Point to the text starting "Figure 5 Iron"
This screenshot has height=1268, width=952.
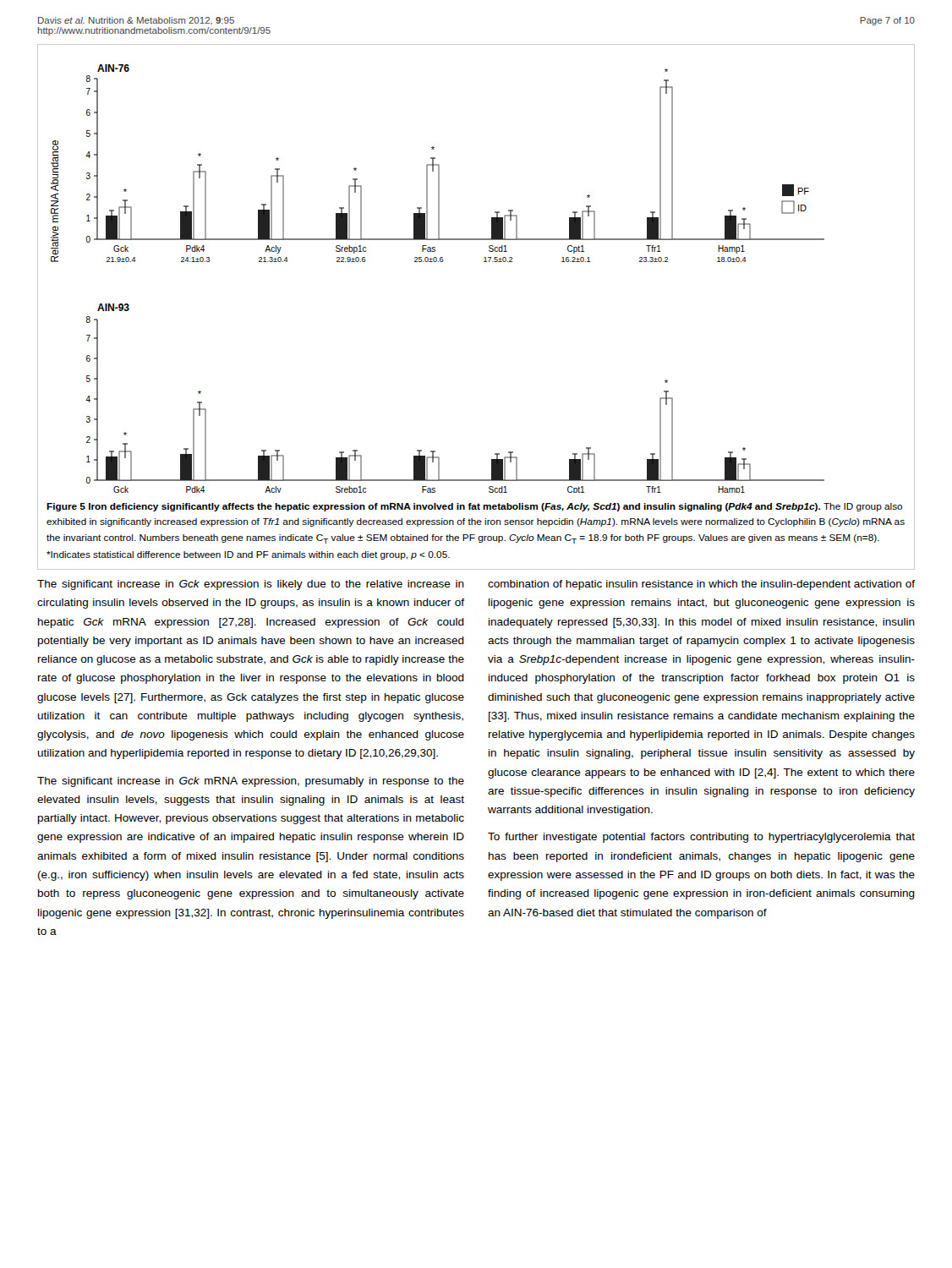pyautogui.click(x=476, y=531)
